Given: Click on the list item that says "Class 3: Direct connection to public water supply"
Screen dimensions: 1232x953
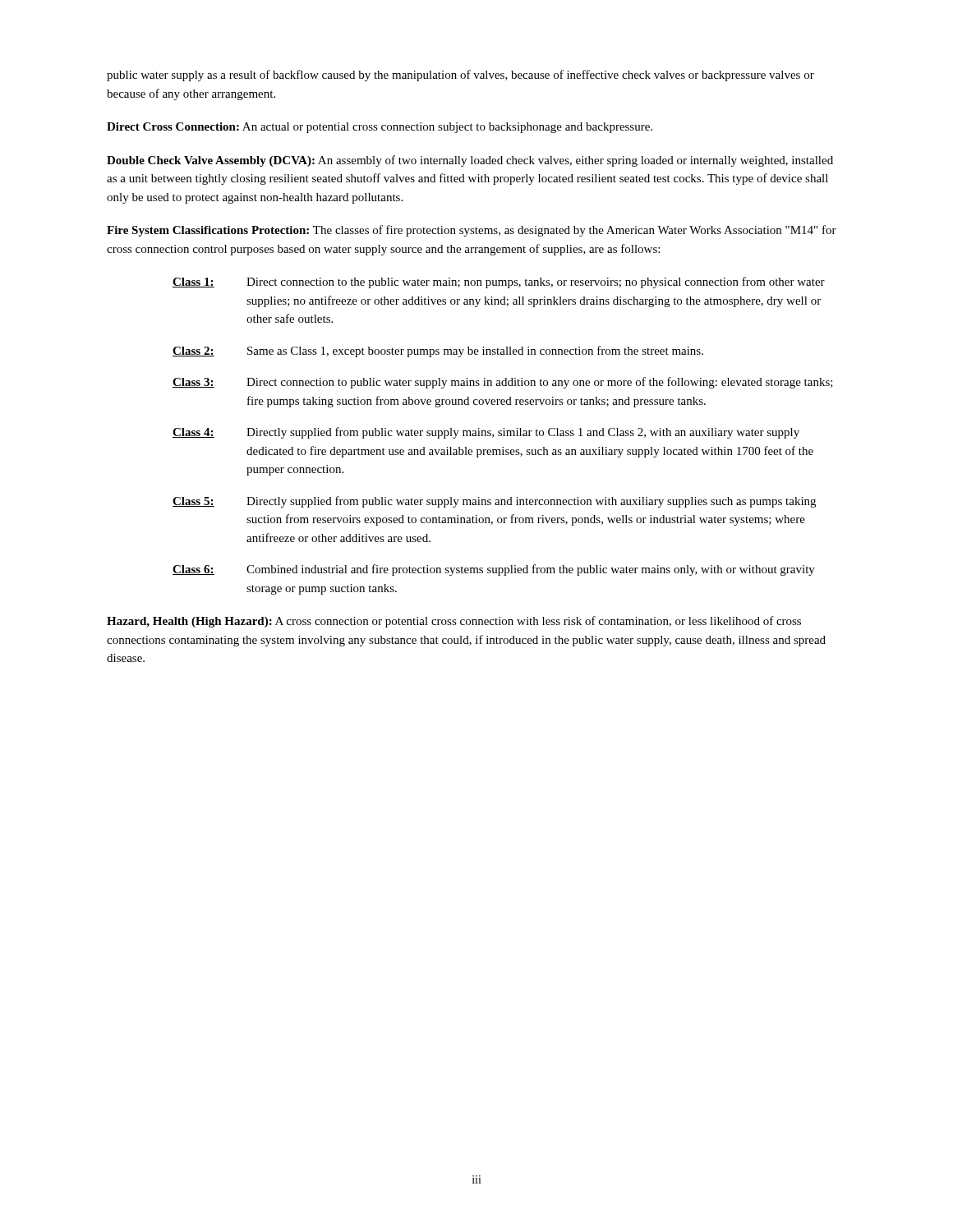Looking at the screenshot, I should (509, 391).
